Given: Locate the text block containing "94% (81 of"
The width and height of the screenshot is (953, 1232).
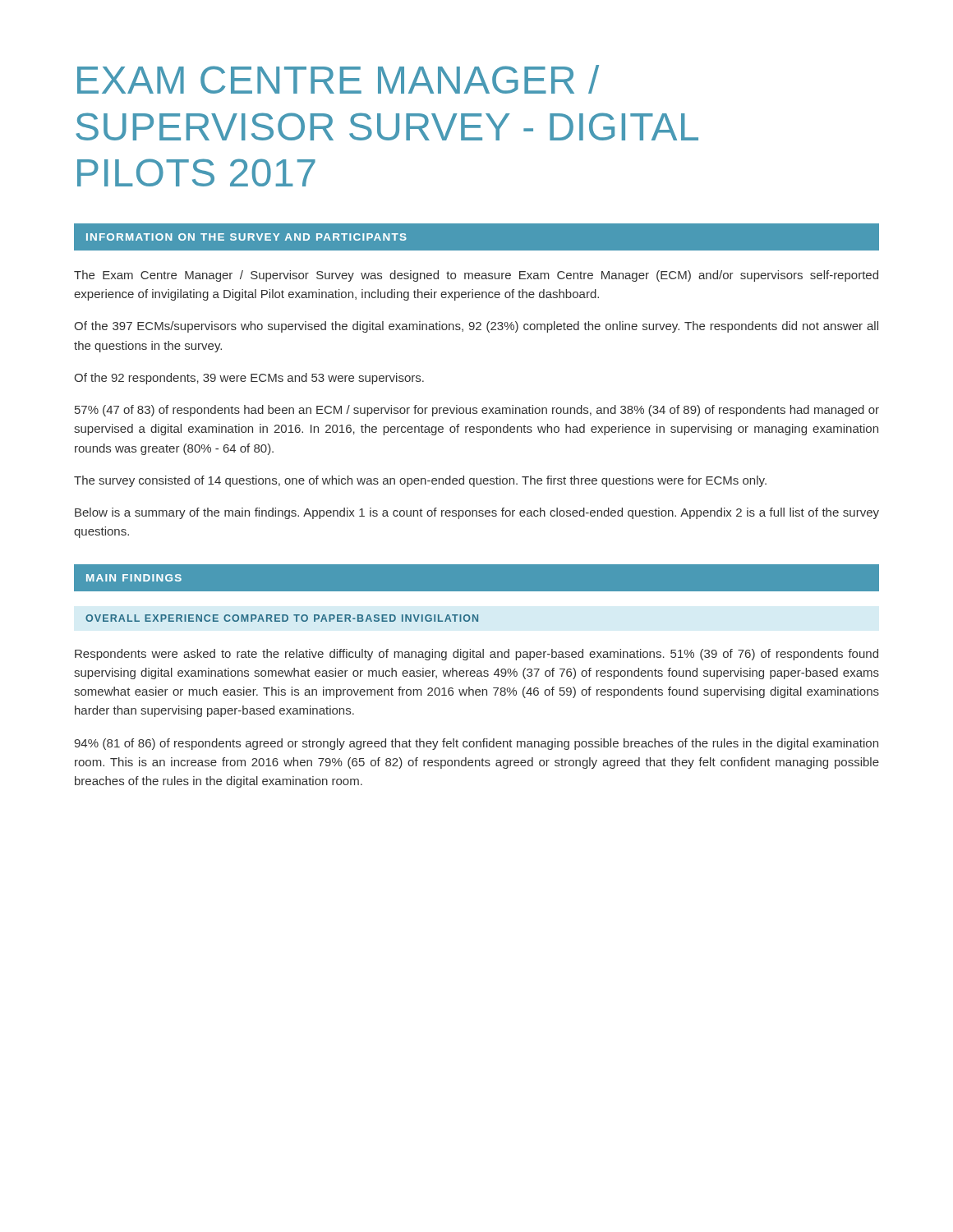Looking at the screenshot, I should point(476,762).
